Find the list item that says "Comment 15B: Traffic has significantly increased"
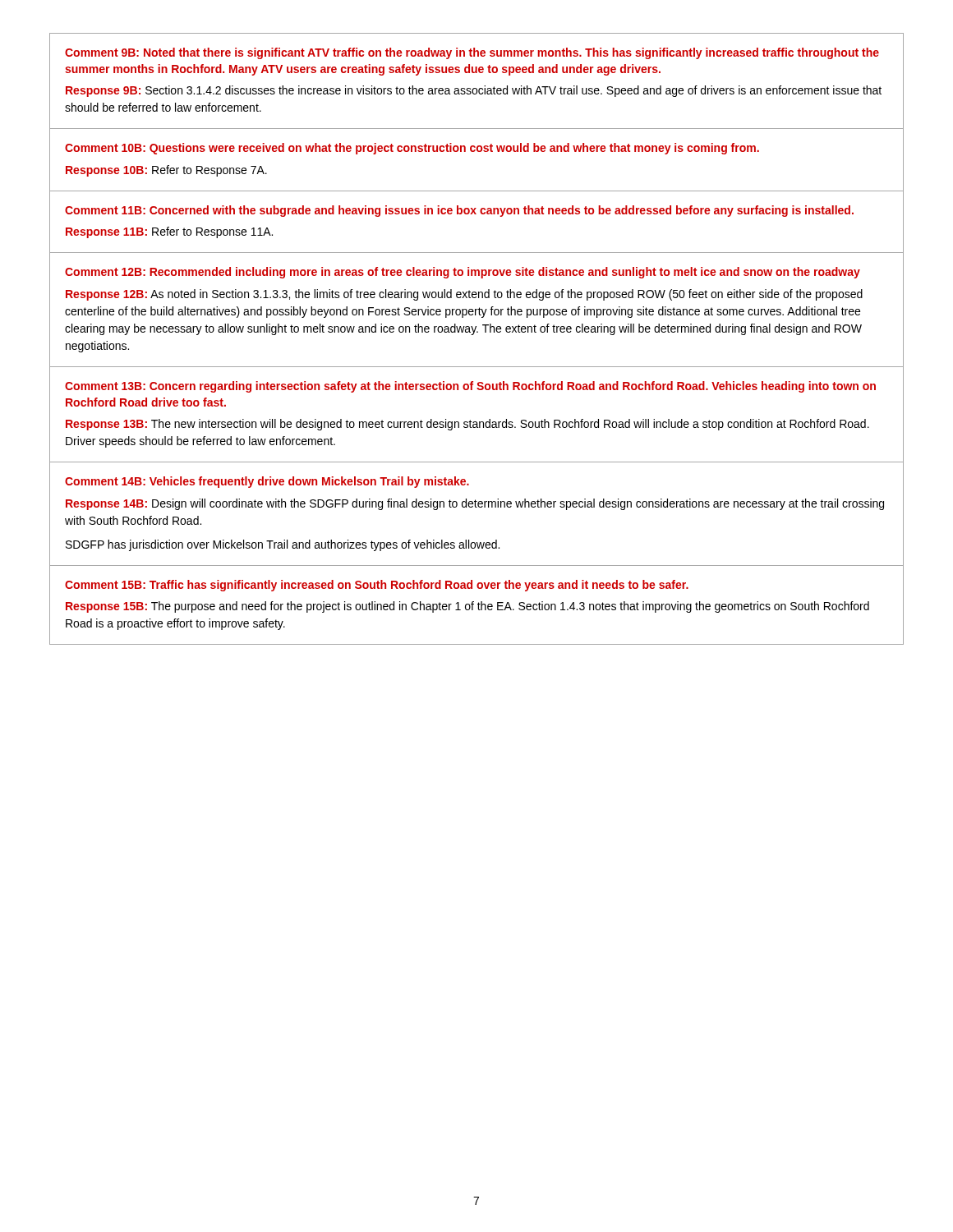Image resolution: width=953 pixels, height=1232 pixels. pos(476,605)
